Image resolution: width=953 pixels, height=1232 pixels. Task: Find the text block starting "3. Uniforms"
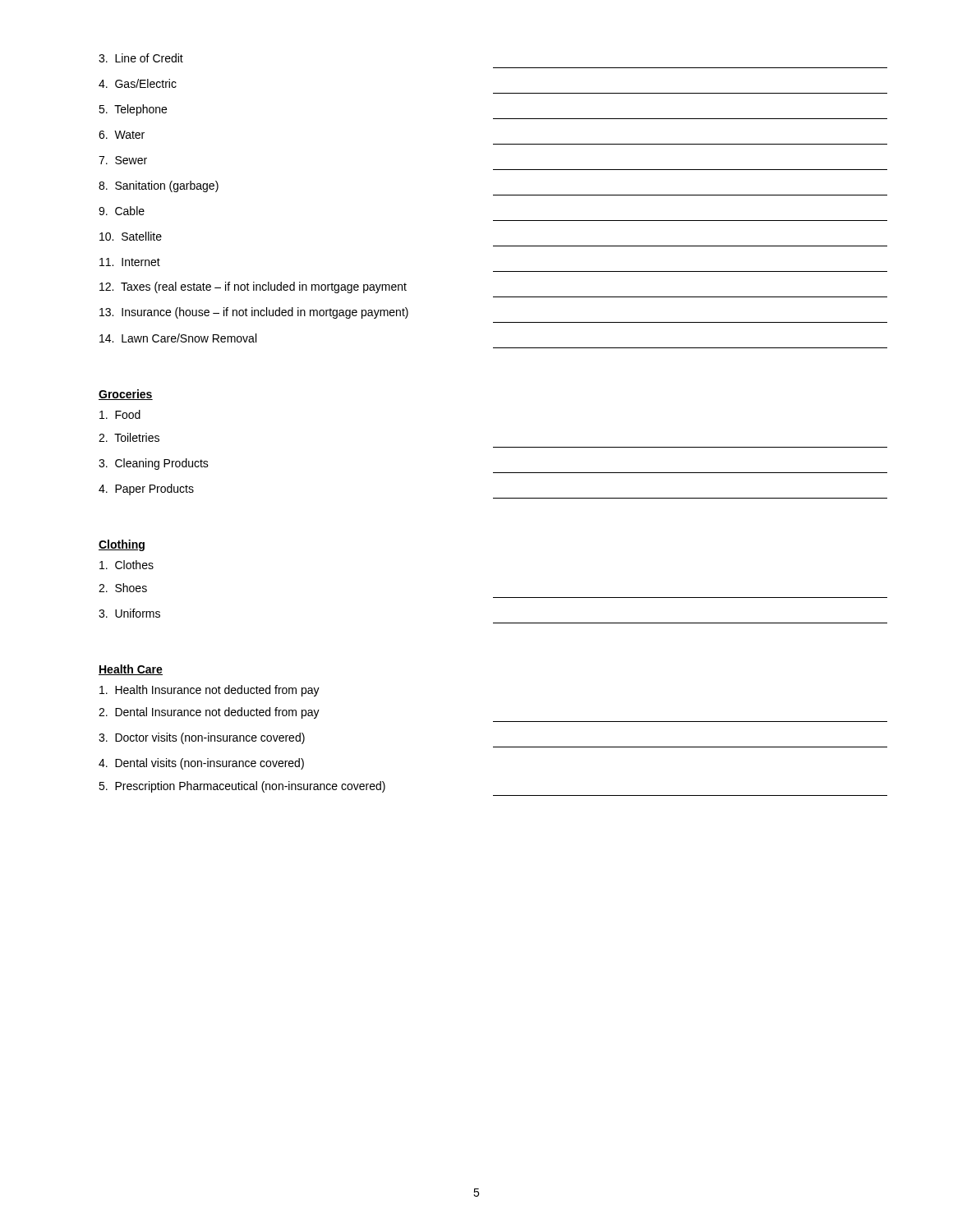pos(493,615)
